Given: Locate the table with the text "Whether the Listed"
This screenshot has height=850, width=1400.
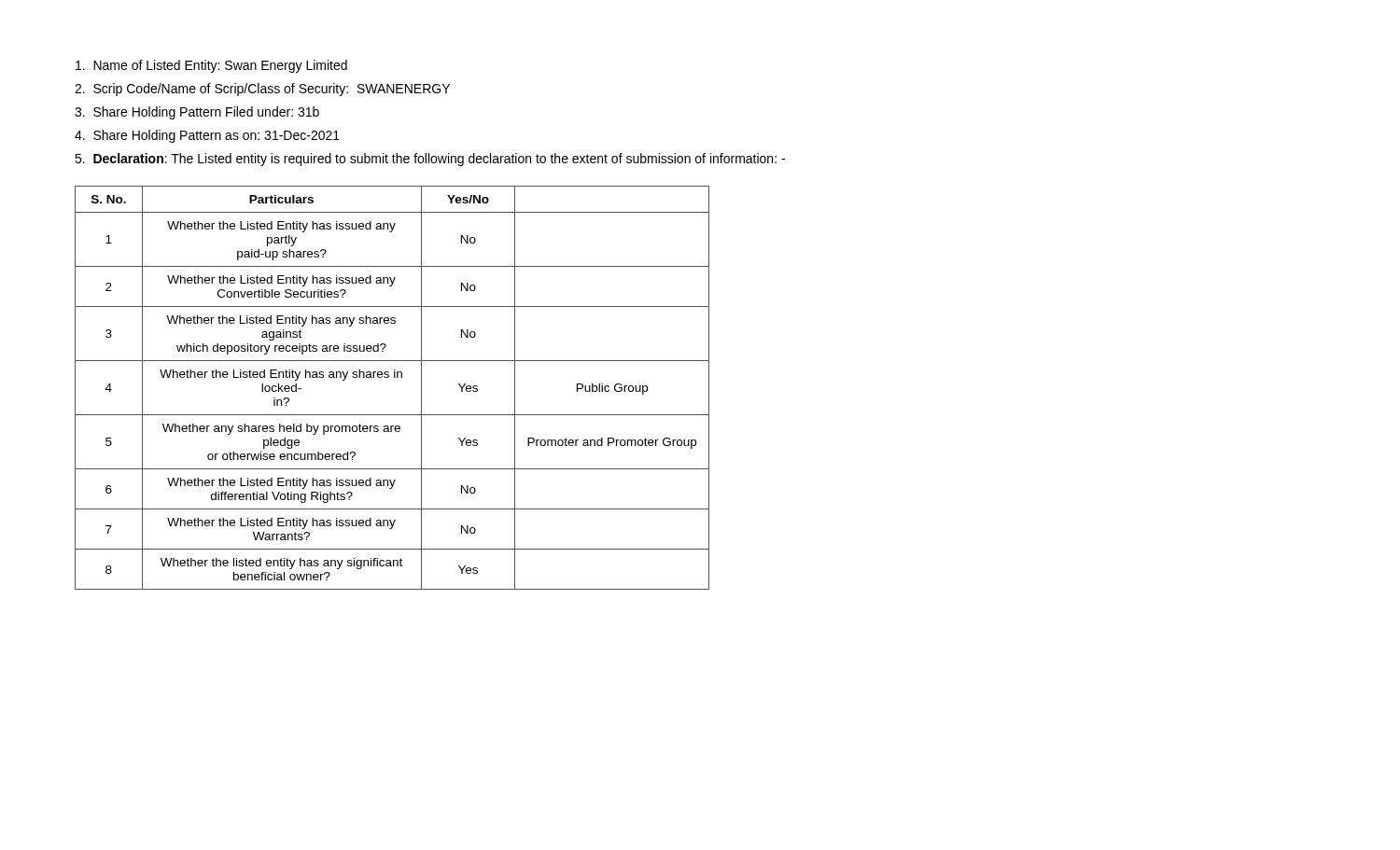Looking at the screenshot, I should click(700, 388).
